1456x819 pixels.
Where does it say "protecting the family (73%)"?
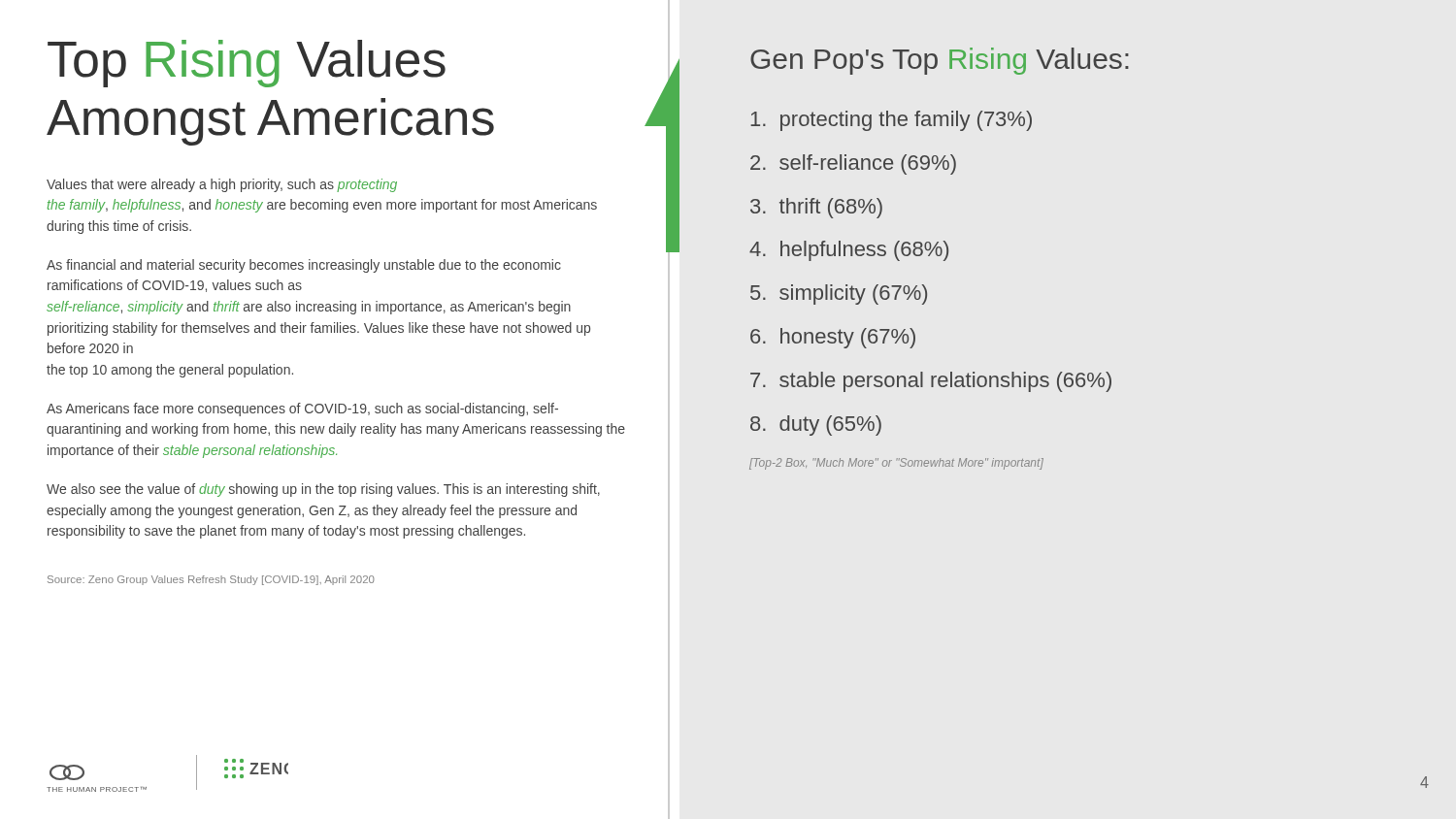891,119
